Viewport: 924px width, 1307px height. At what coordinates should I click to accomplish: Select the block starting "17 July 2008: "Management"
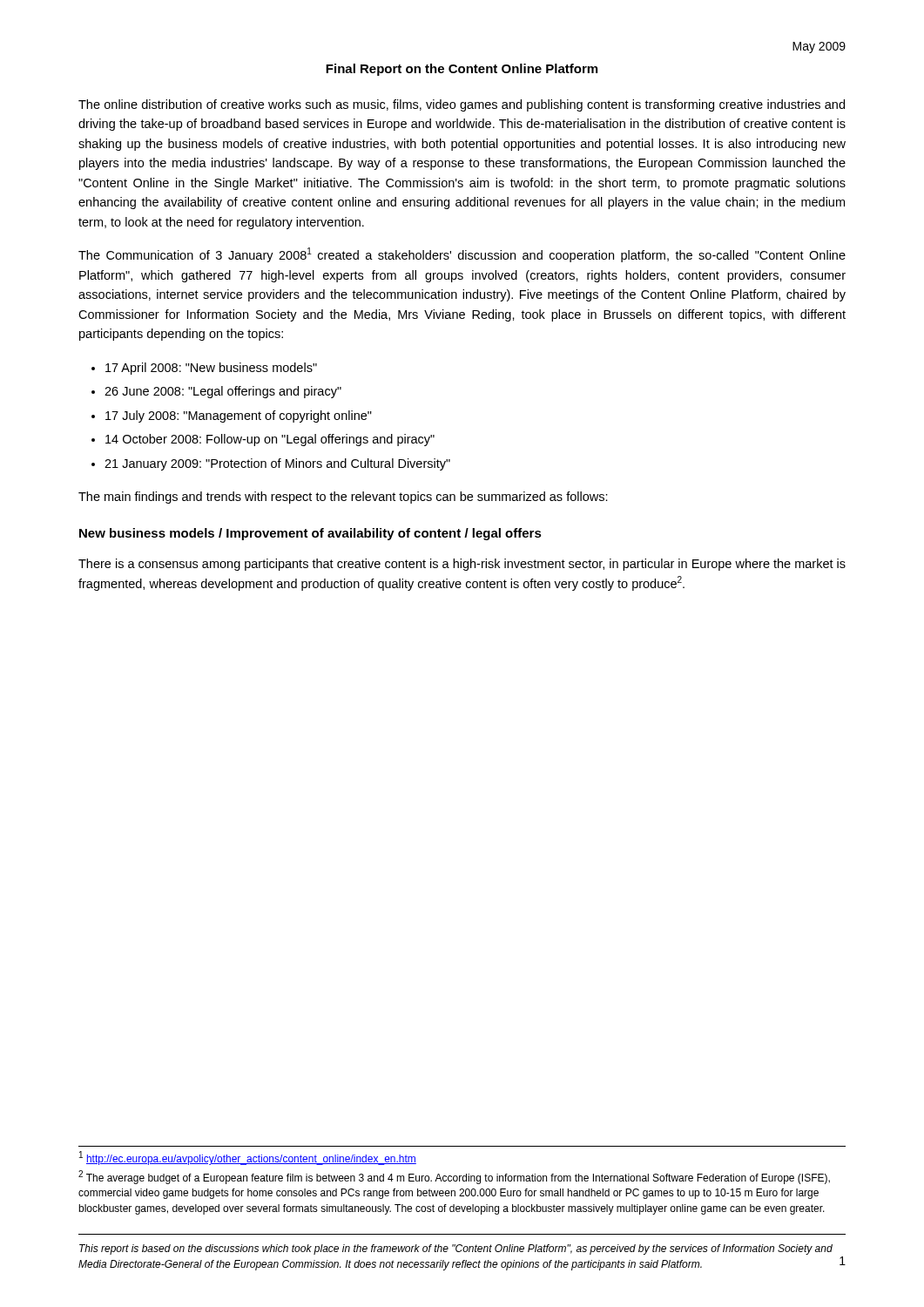238,415
